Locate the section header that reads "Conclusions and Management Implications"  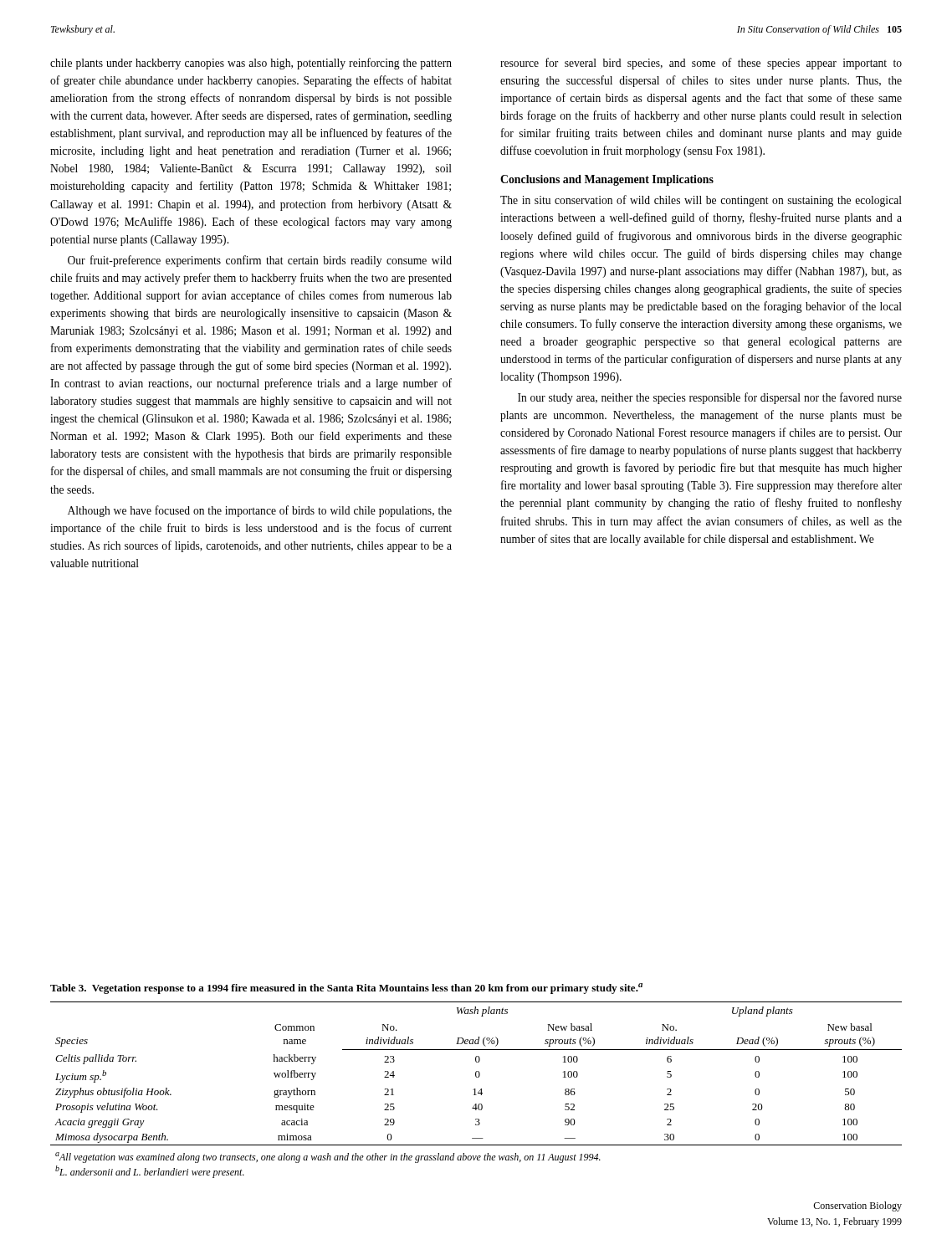607,180
